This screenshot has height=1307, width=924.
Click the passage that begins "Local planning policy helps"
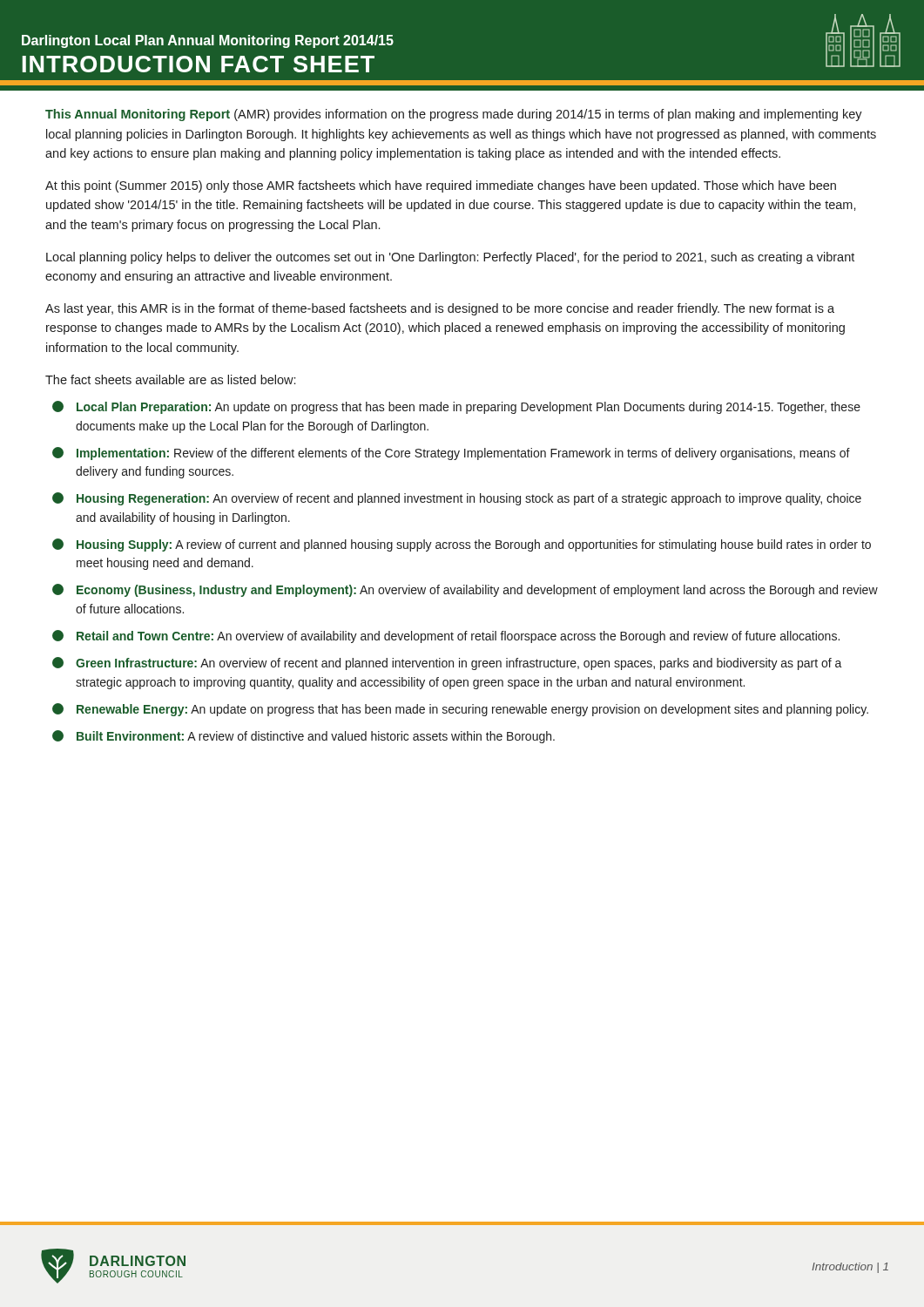[450, 267]
